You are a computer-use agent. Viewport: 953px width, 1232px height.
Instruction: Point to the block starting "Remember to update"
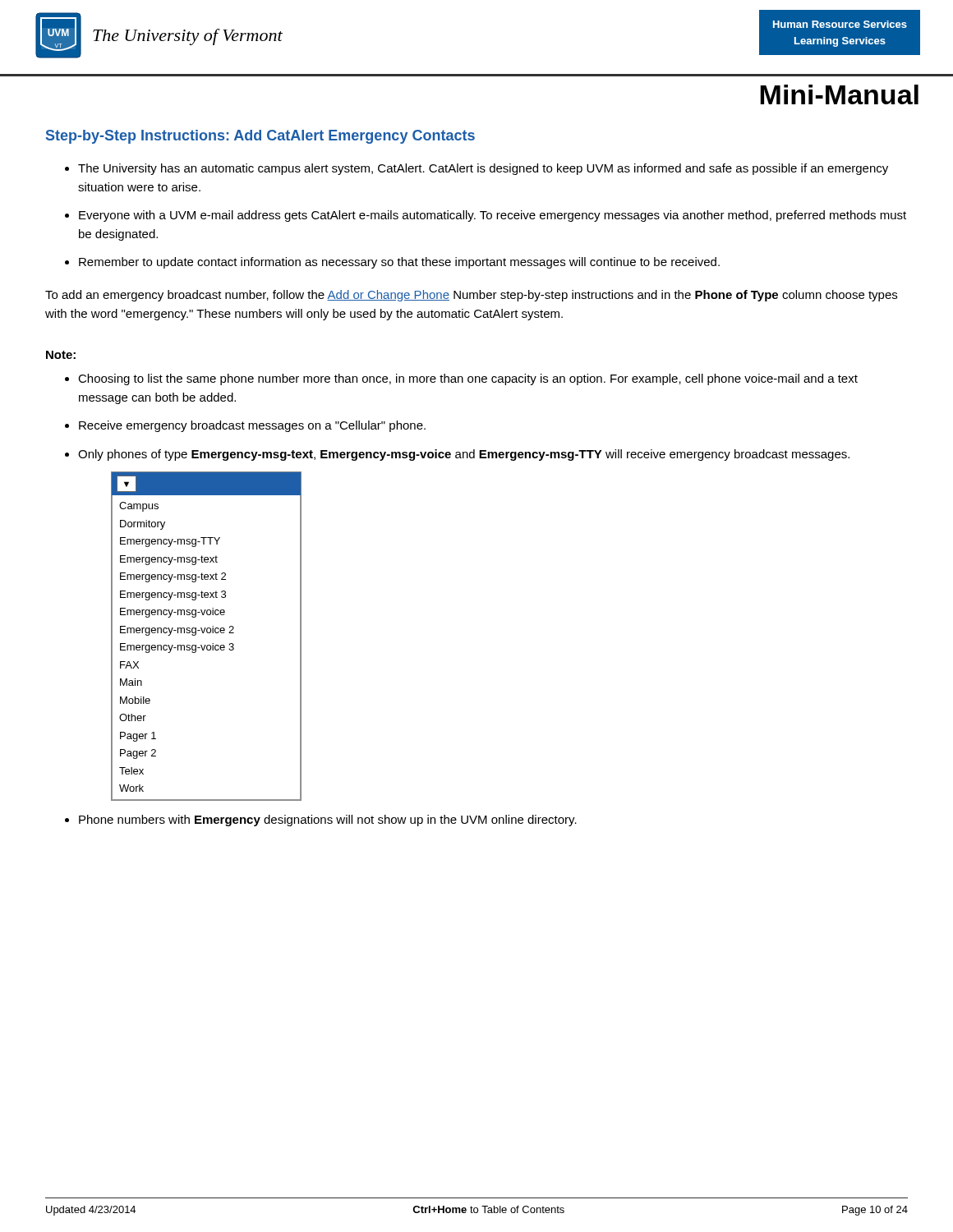click(x=399, y=262)
